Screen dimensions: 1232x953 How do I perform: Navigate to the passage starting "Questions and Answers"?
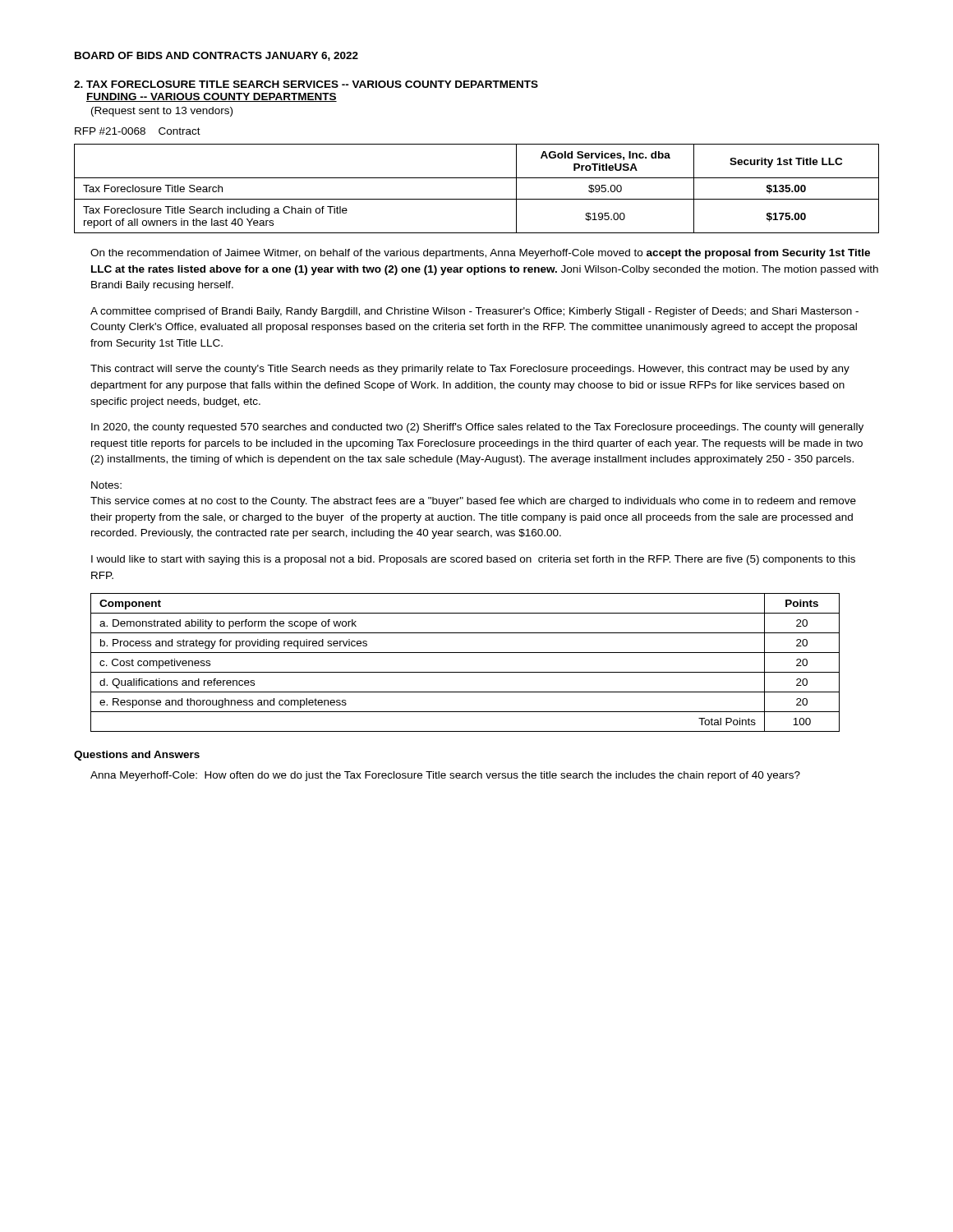pyautogui.click(x=137, y=754)
